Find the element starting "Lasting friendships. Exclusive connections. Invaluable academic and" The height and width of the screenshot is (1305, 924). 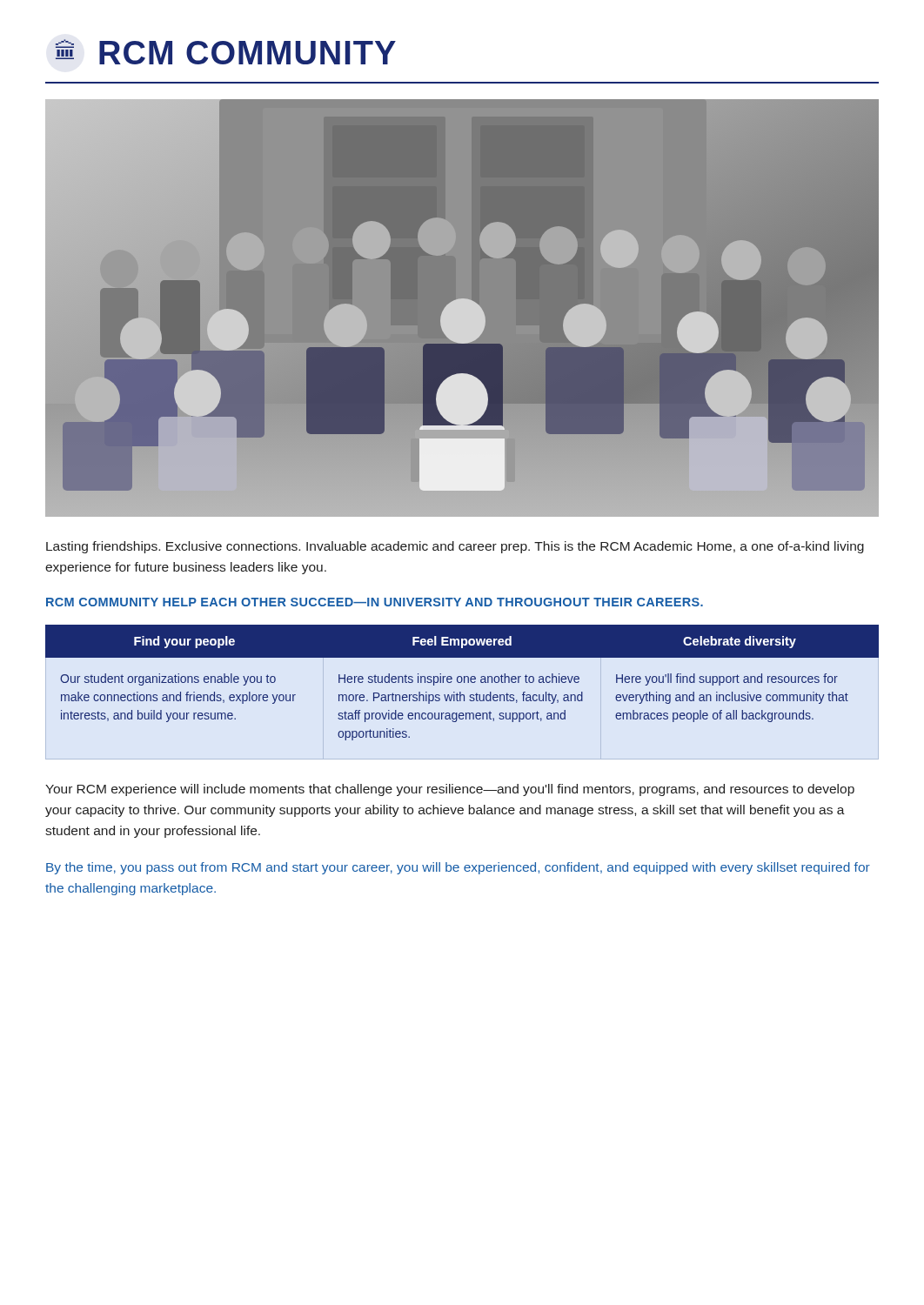455,556
